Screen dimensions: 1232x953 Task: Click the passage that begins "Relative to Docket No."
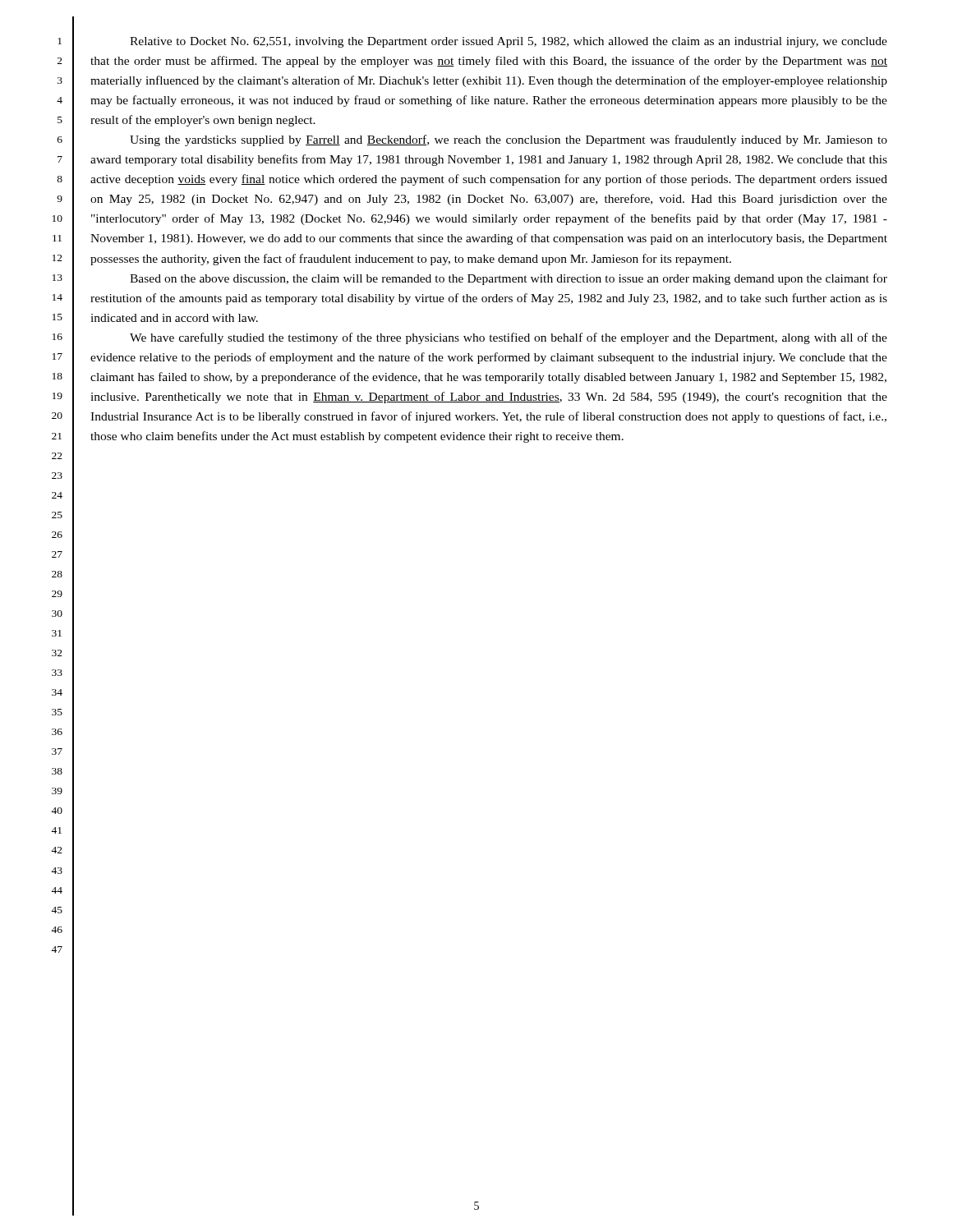[489, 81]
